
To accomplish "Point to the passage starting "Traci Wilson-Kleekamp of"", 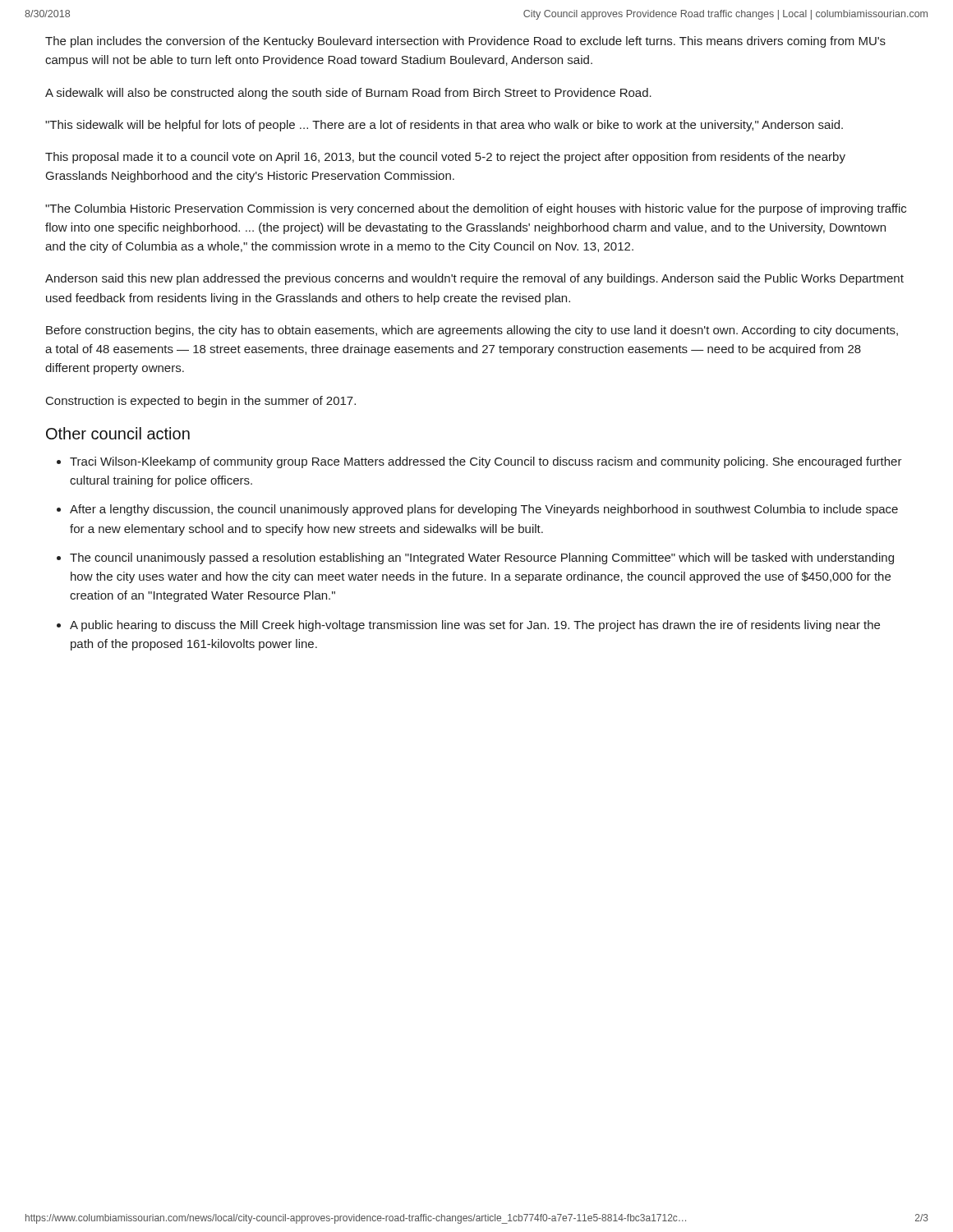I will tap(486, 471).
